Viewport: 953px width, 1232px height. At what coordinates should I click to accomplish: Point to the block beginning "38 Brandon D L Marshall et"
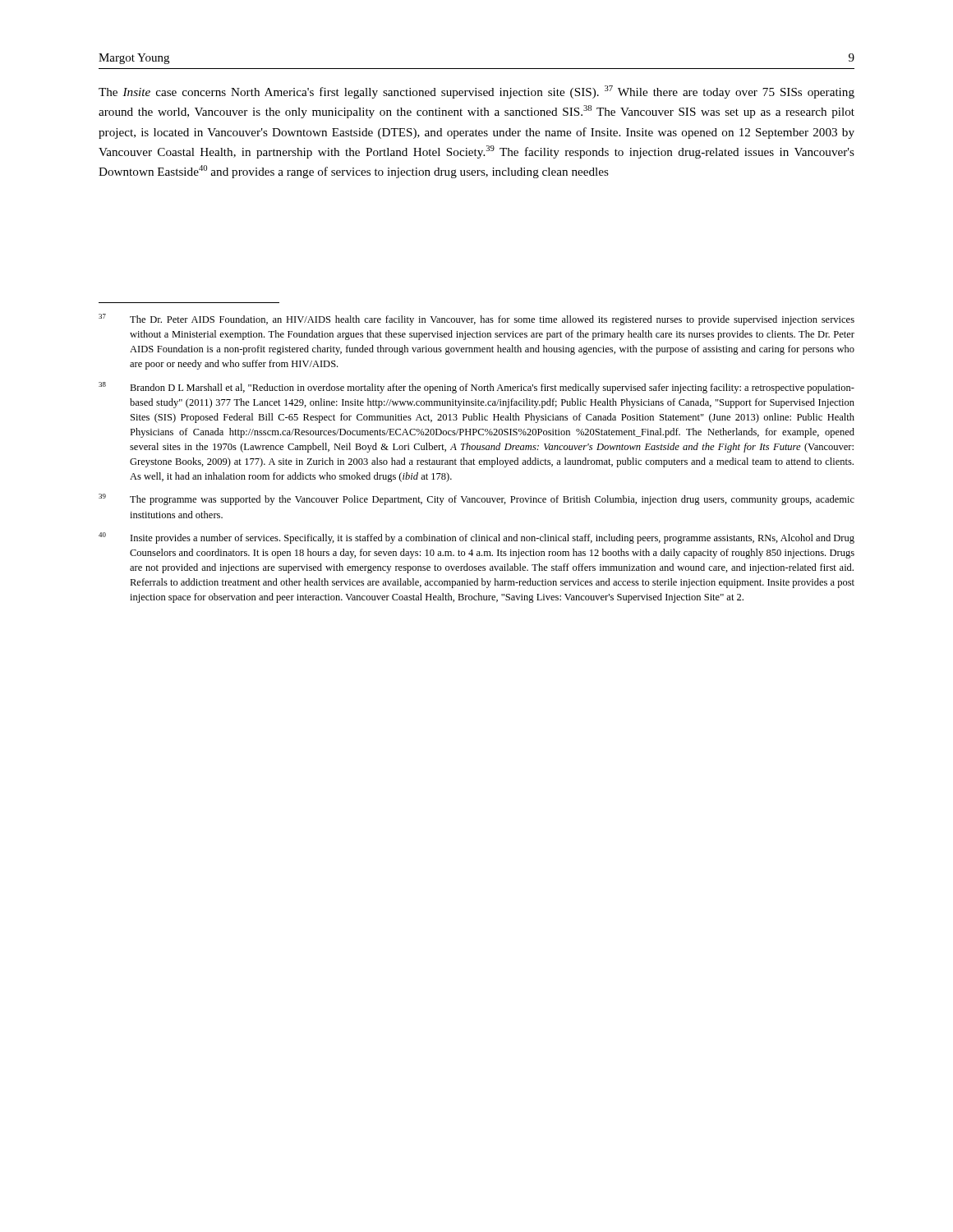476,432
